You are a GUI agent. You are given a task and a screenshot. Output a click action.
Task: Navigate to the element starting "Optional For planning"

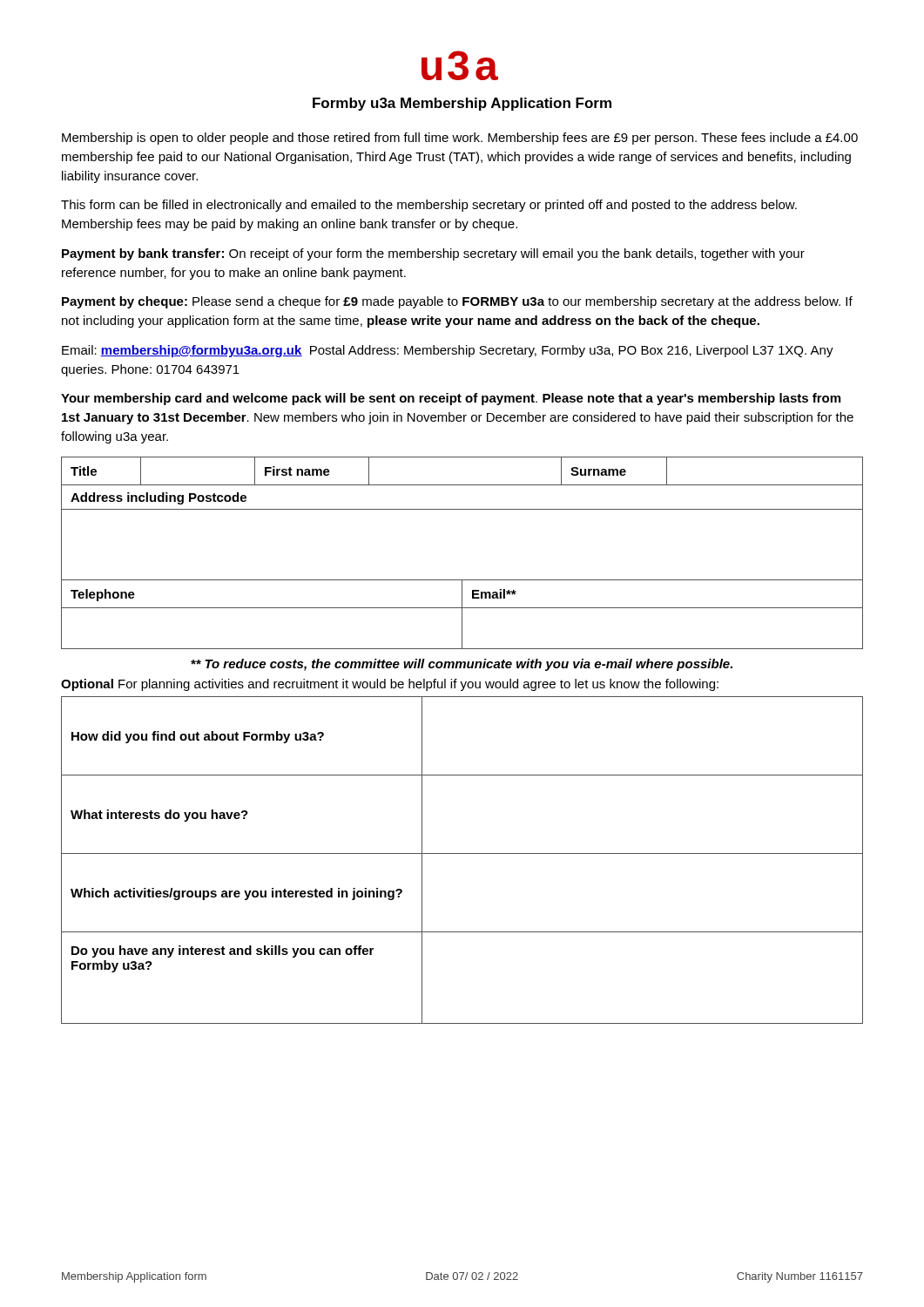click(390, 683)
